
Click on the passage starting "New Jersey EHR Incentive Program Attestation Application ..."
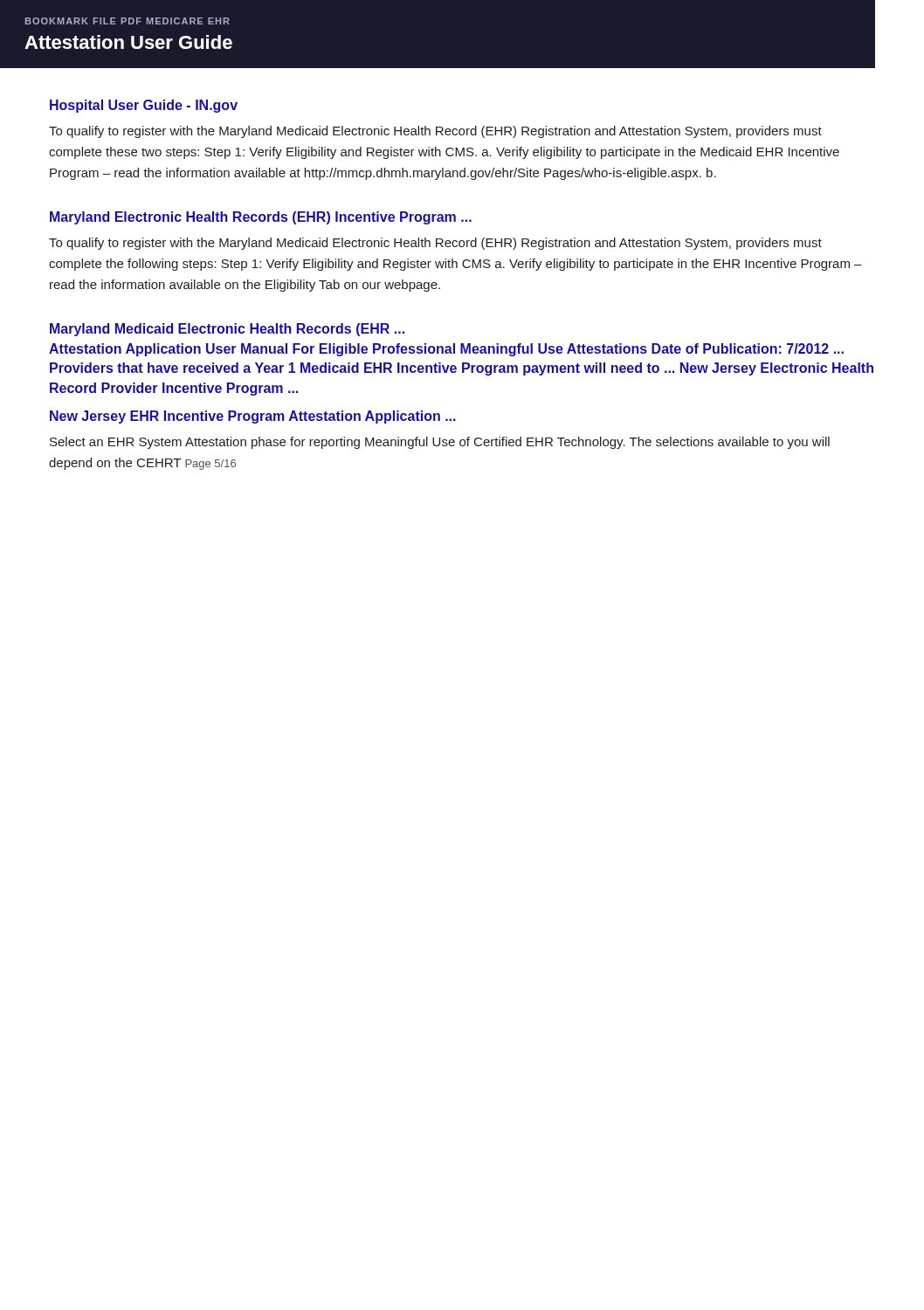point(253,416)
